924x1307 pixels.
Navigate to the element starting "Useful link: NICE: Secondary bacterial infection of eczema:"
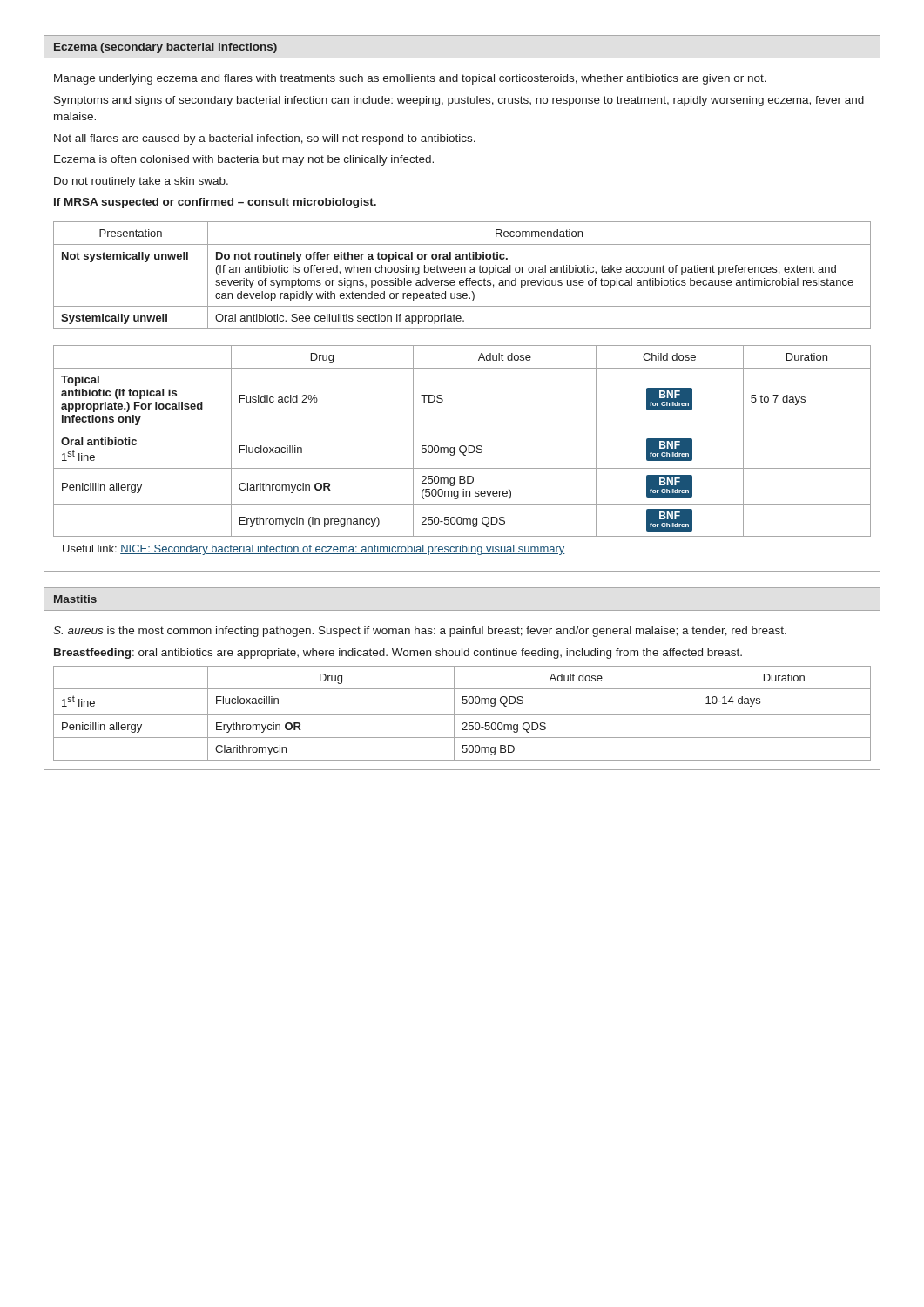point(313,549)
